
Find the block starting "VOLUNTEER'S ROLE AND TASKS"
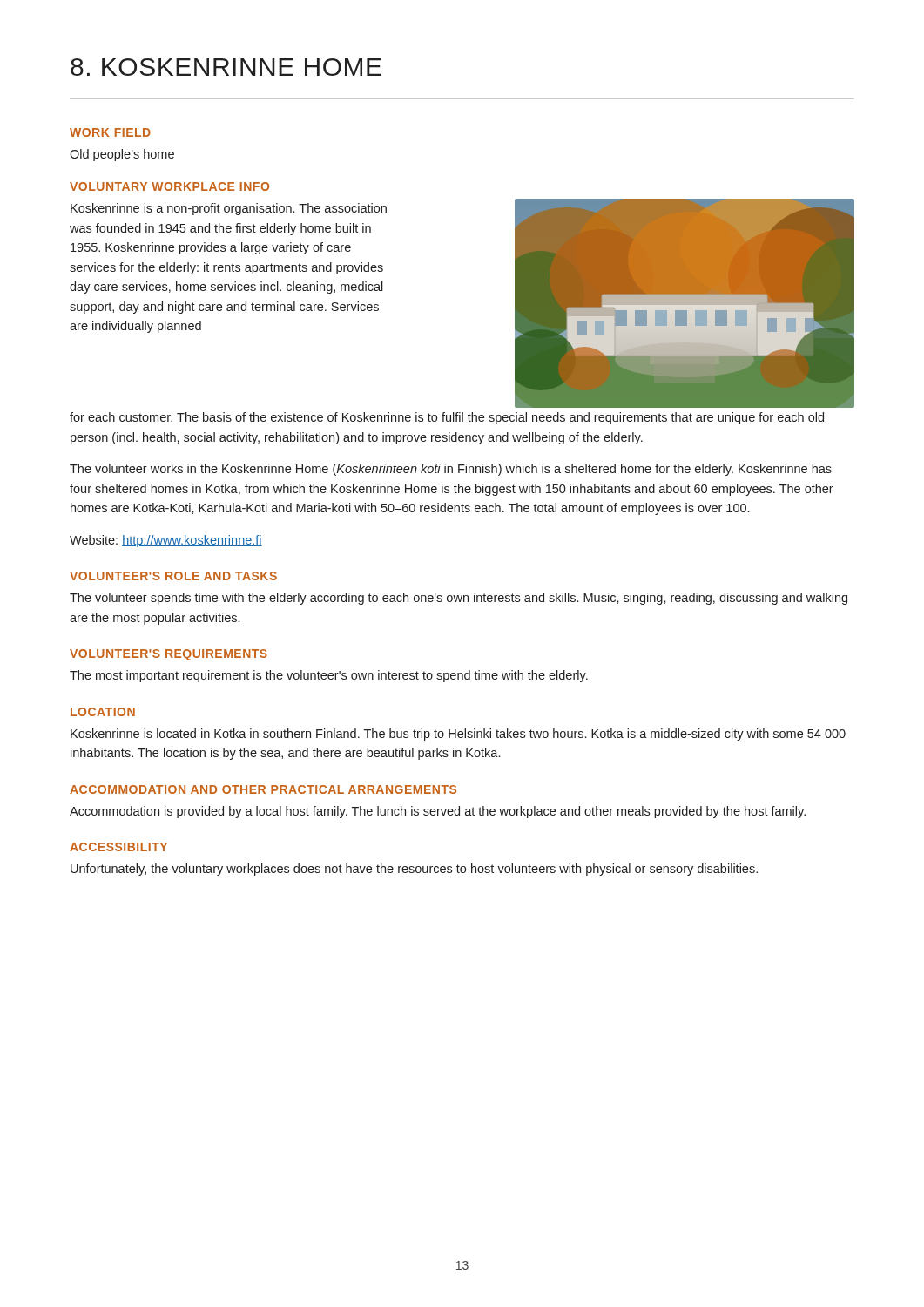(x=174, y=576)
